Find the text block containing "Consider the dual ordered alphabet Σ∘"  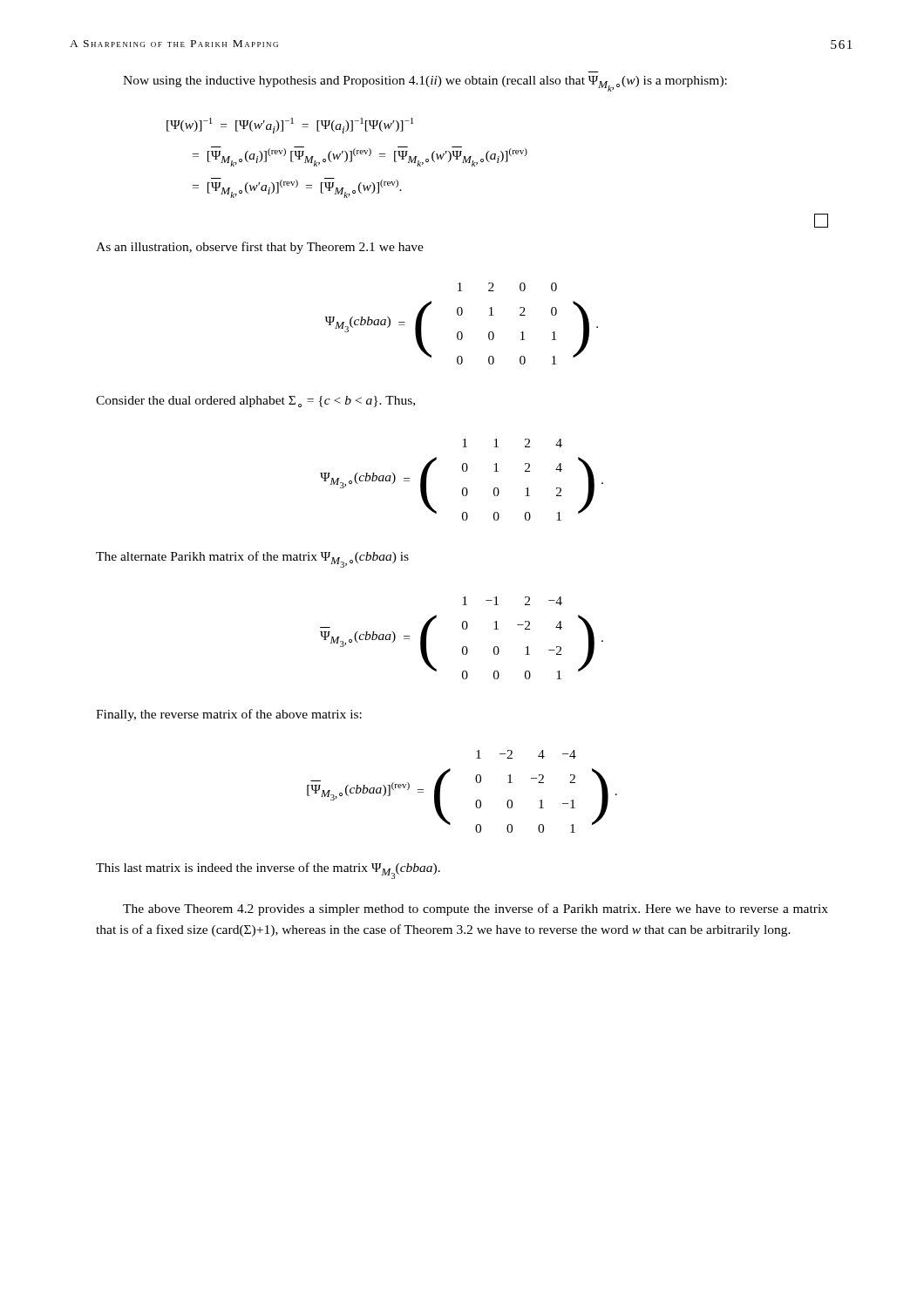[256, 401]
